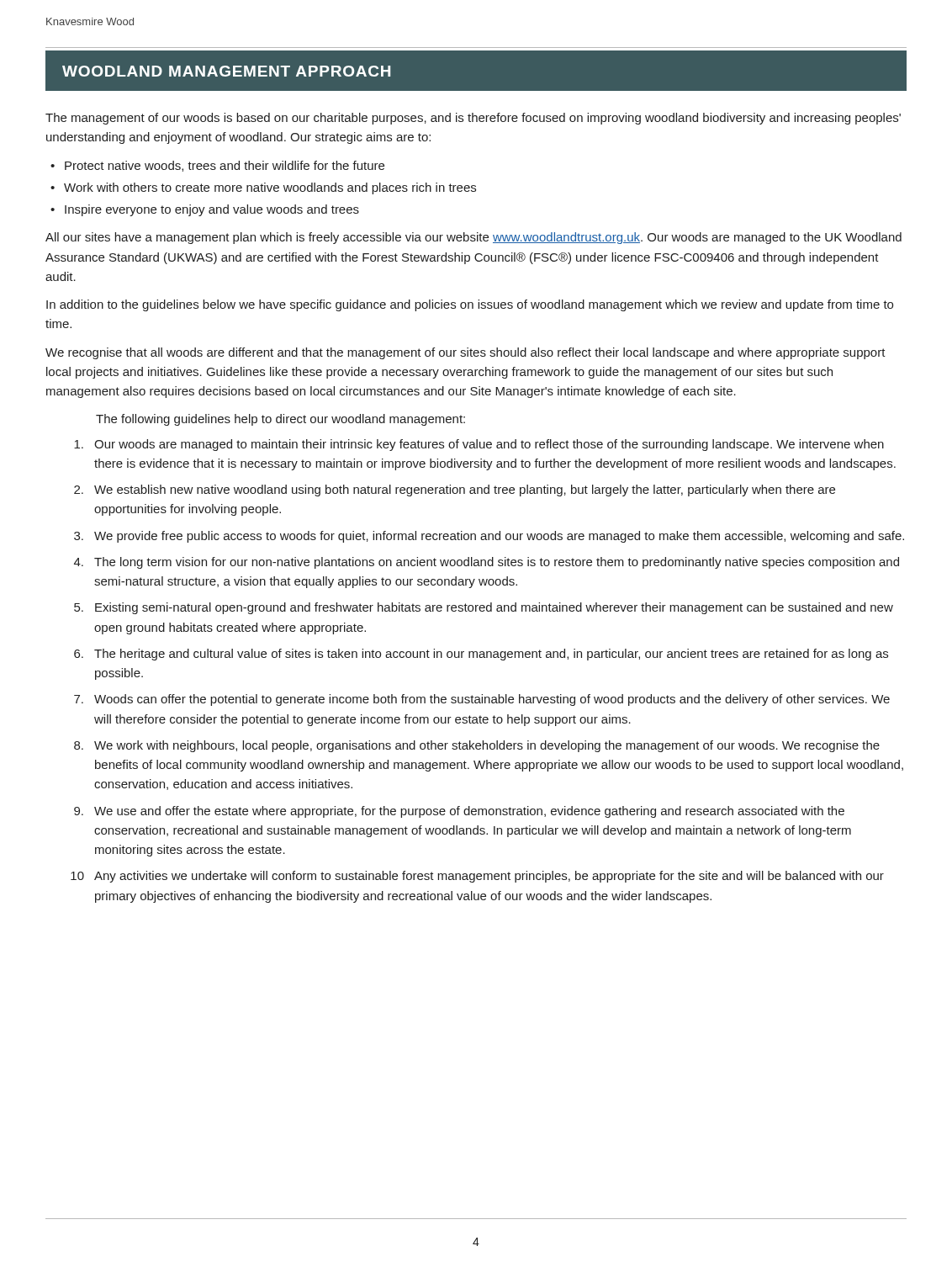Viewport: 952px width, 1262px height.
Task: Find the text block that says "In addition to the guidelines below"
Action: 470,314
